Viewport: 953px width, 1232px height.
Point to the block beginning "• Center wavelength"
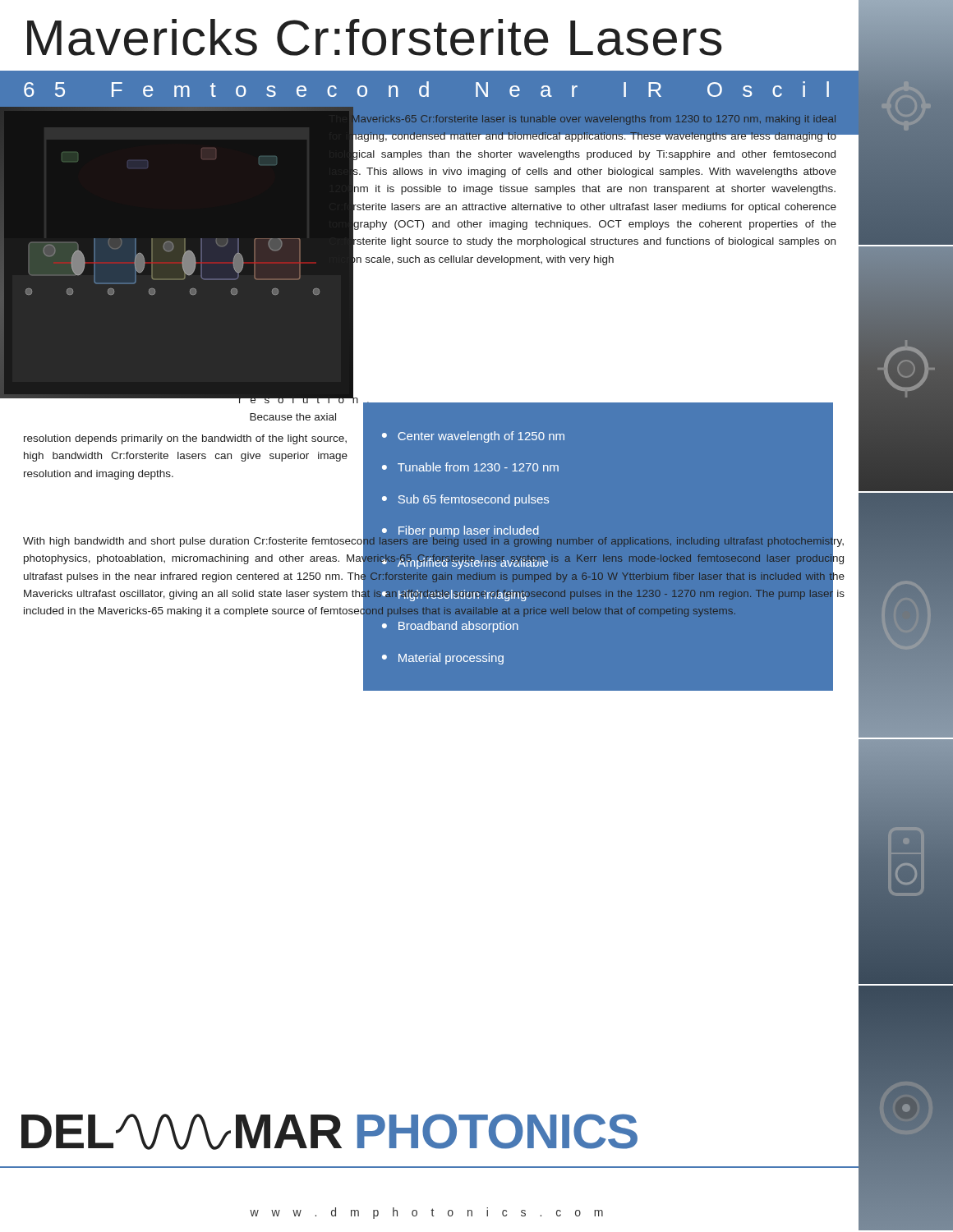[473, 436]
